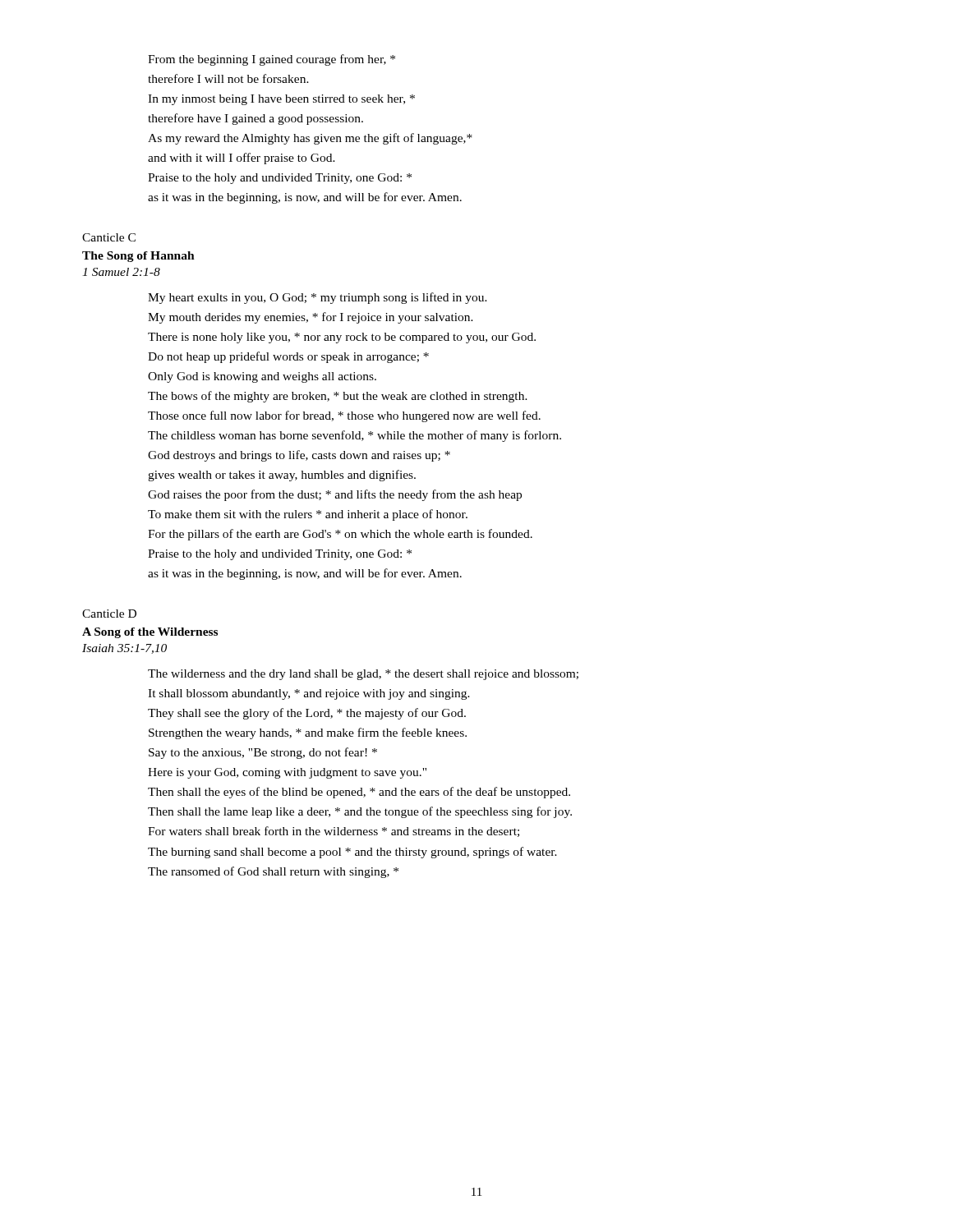
Task: Find the text that says "Isaiah 35:1-7,10"
Action: (x=125, y=648)
